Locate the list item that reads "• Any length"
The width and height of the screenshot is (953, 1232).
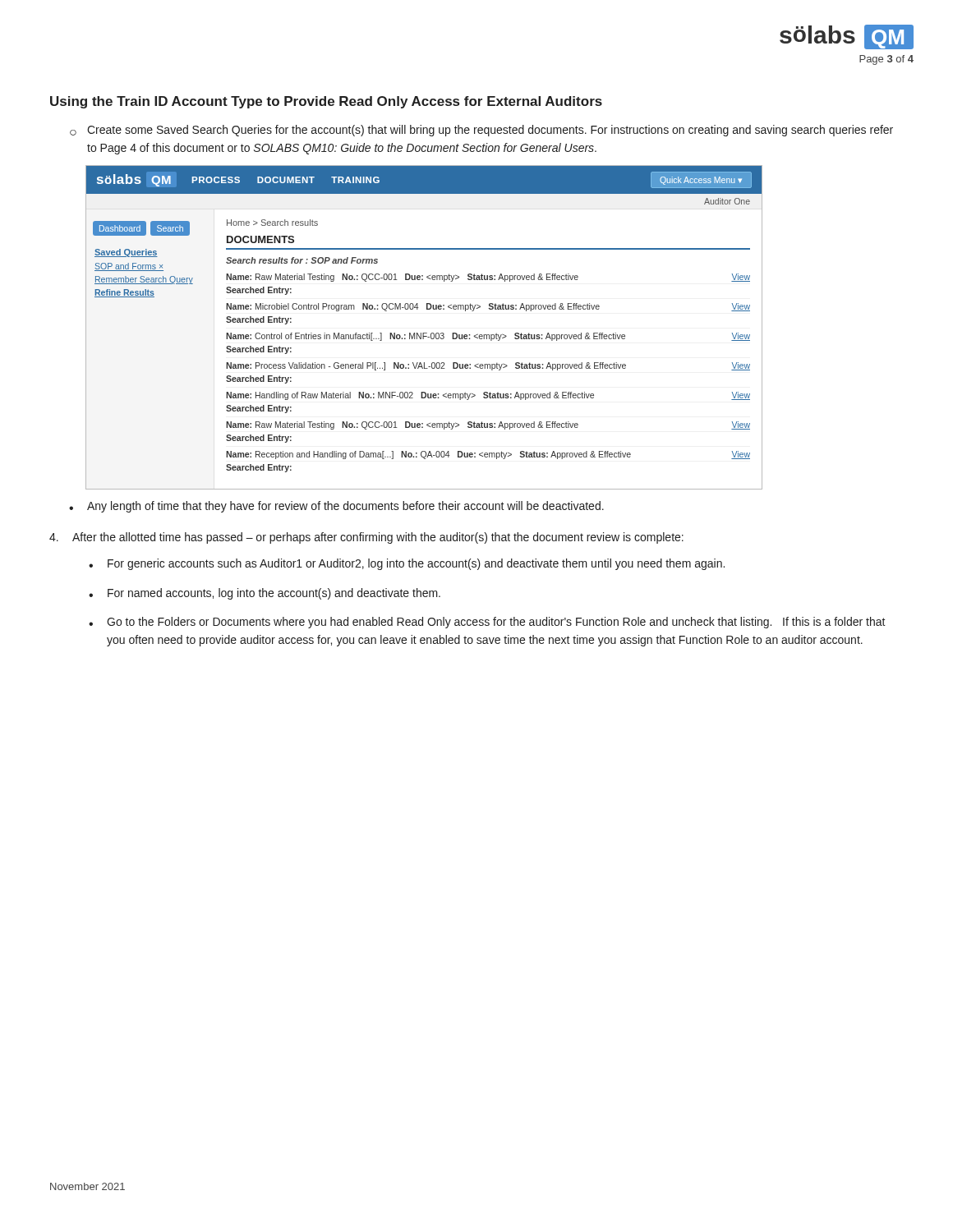coord(337,509)
